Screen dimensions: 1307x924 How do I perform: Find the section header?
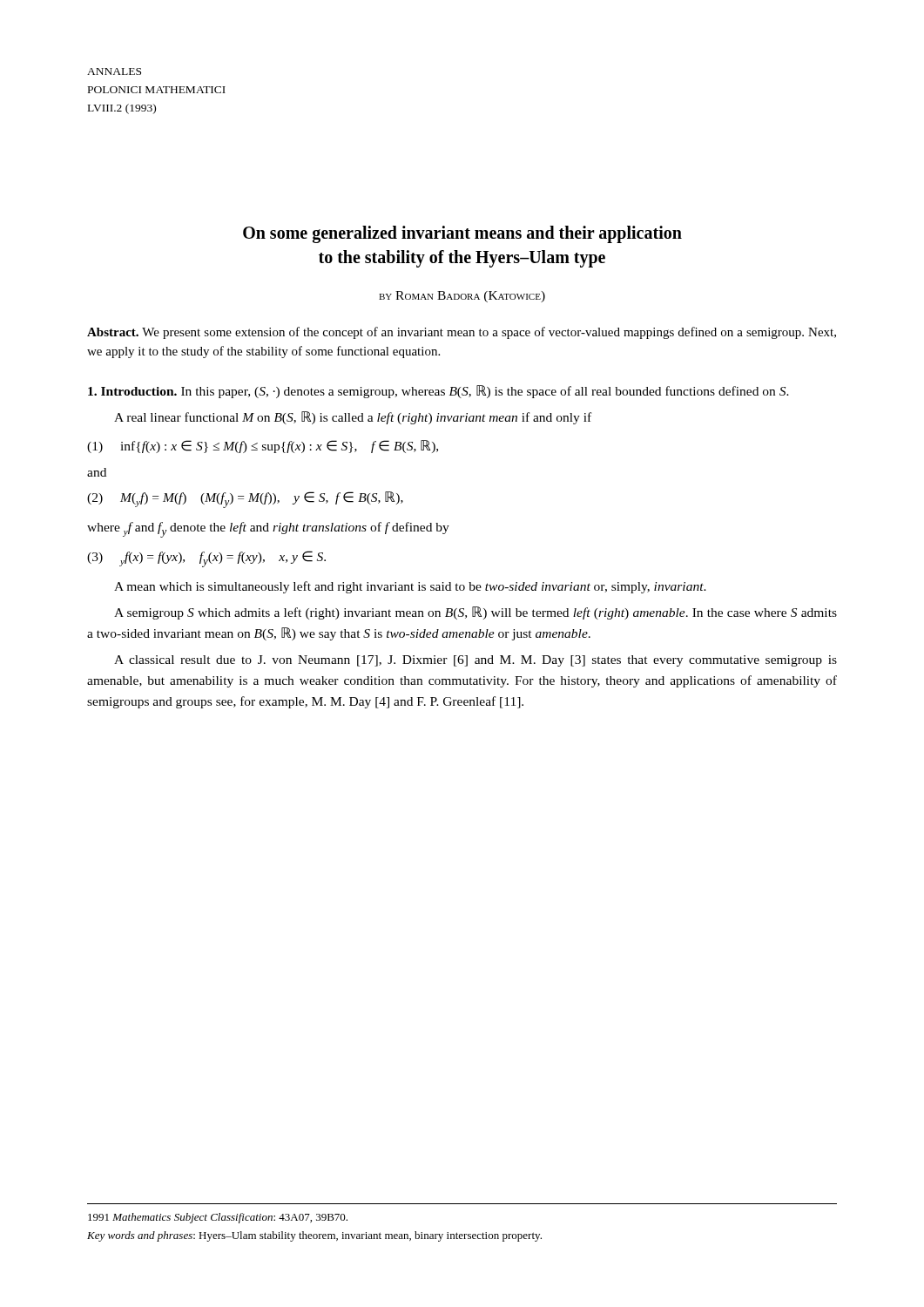pyautogui.click(x=132, y=391)
